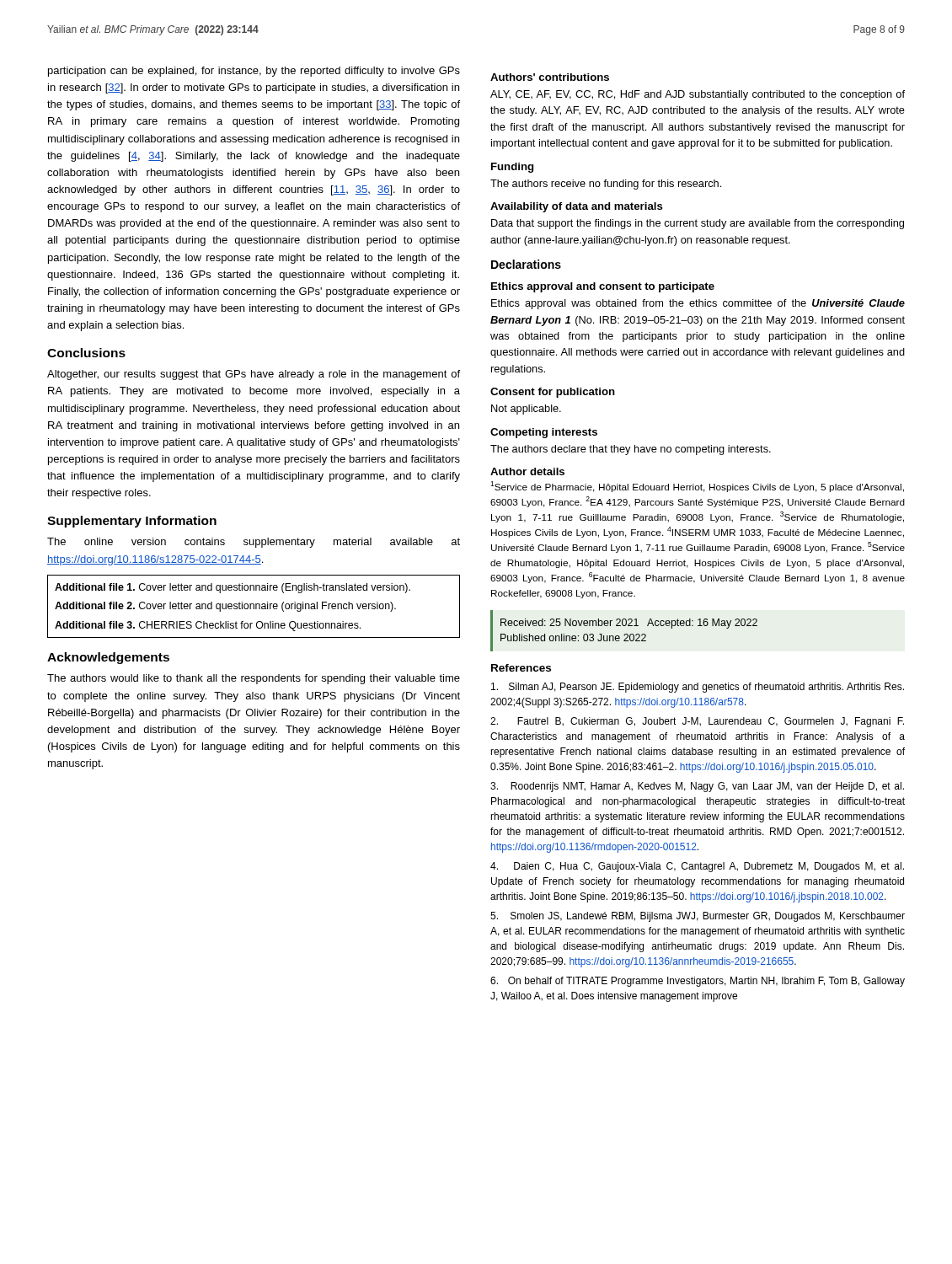Point to the passage starting "Silman AJ, Pearson JE. Epidemiology and genetics of"
The image size is (952, 1264).
click(698, 694)
